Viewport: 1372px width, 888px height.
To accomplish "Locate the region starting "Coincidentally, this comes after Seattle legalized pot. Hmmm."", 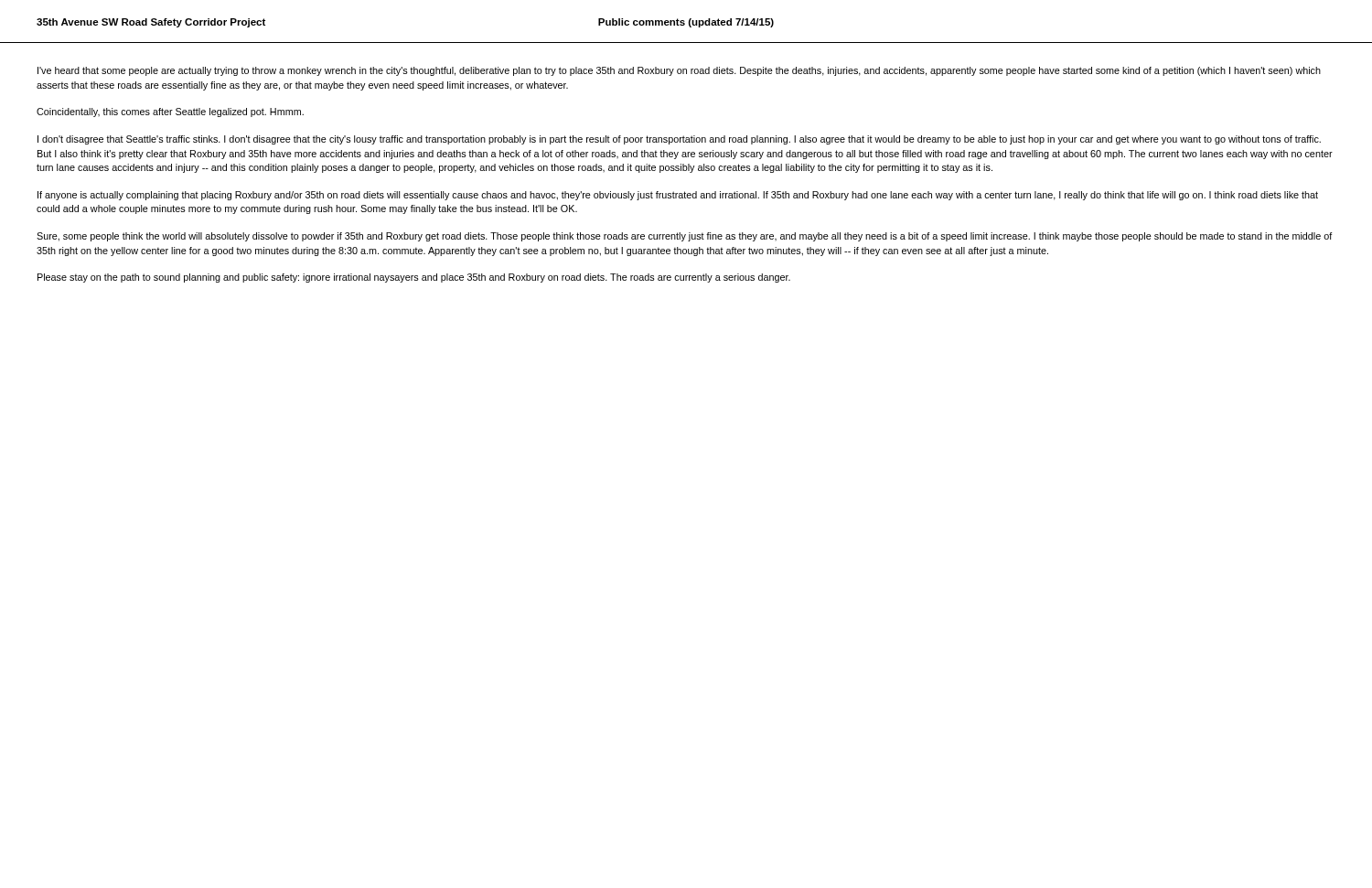I will coord(170,112).
